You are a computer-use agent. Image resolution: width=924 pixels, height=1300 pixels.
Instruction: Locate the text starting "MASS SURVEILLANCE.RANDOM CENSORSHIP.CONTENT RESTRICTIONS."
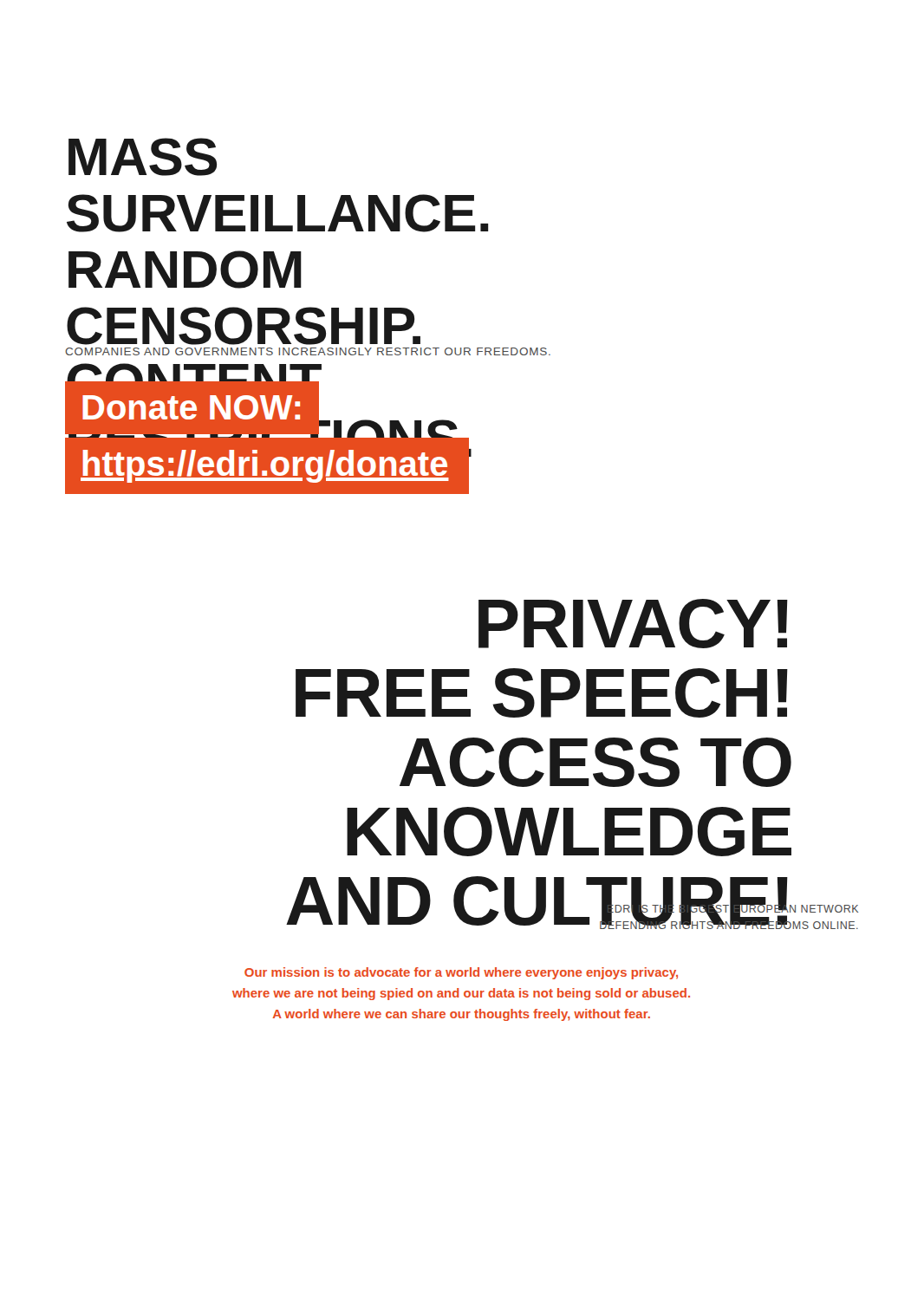pos(360,298)
